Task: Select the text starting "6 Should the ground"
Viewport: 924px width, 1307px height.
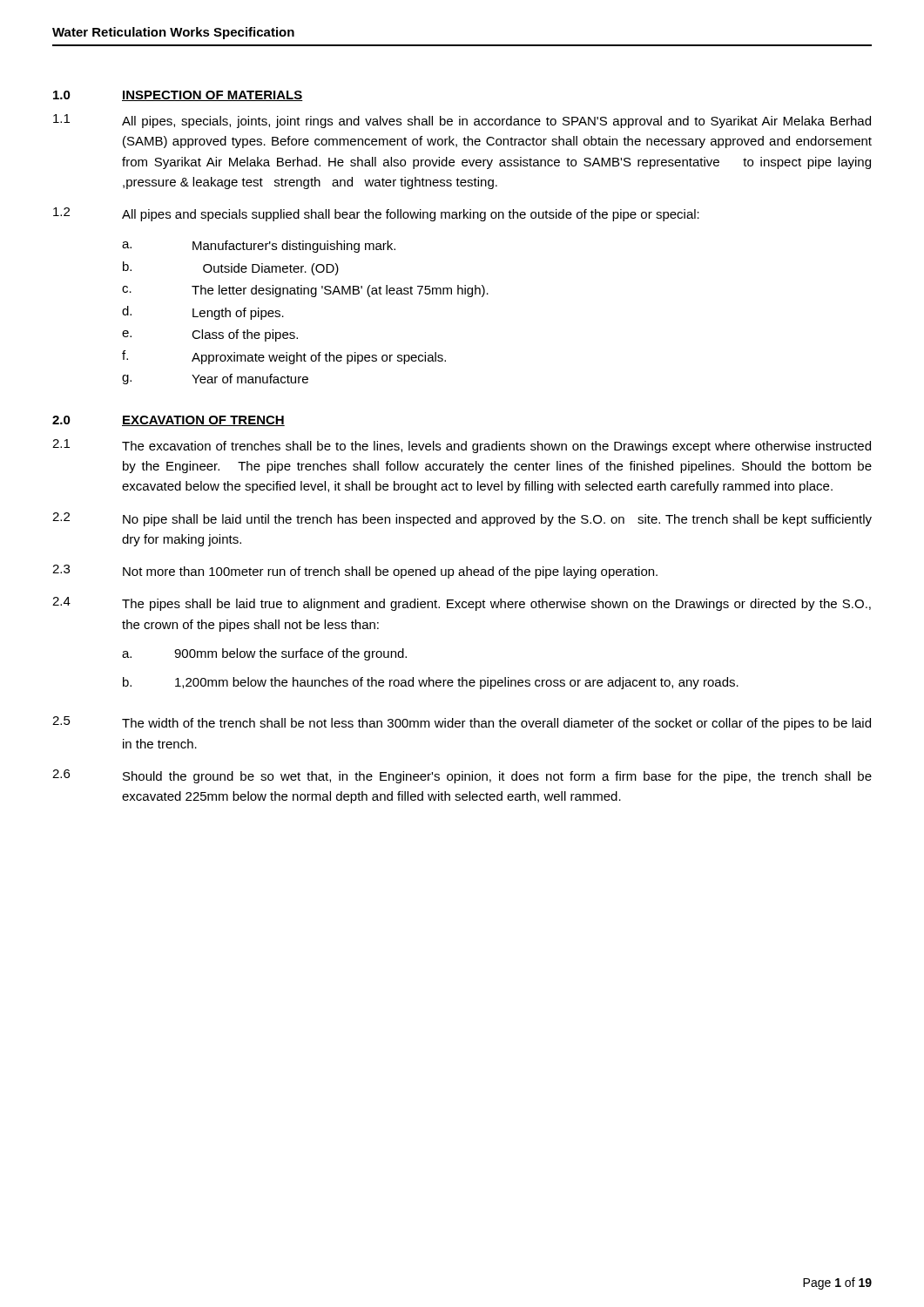Action: [x=462, y=786]
